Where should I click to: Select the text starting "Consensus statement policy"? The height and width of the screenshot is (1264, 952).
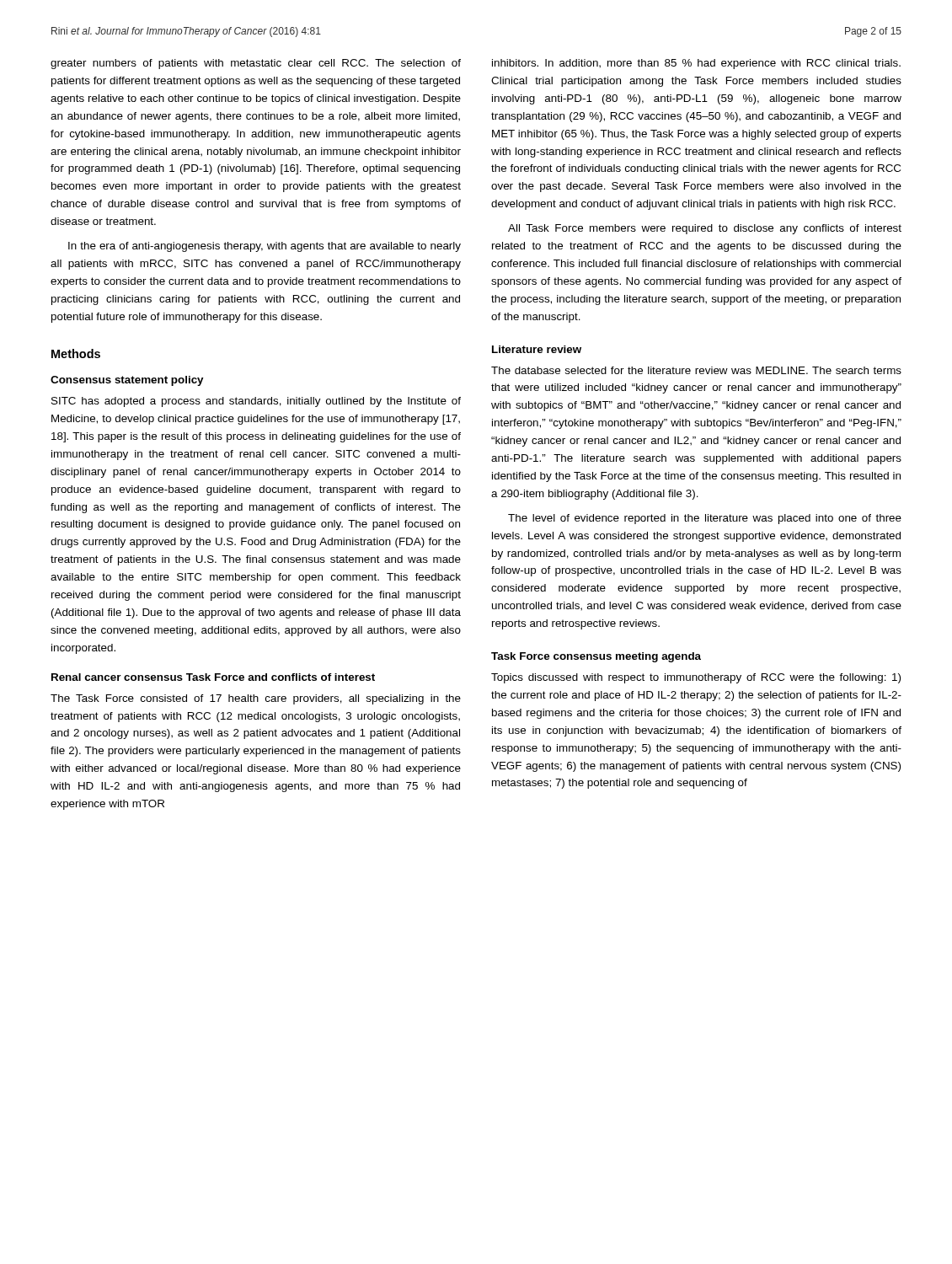[x=127, y=380]
